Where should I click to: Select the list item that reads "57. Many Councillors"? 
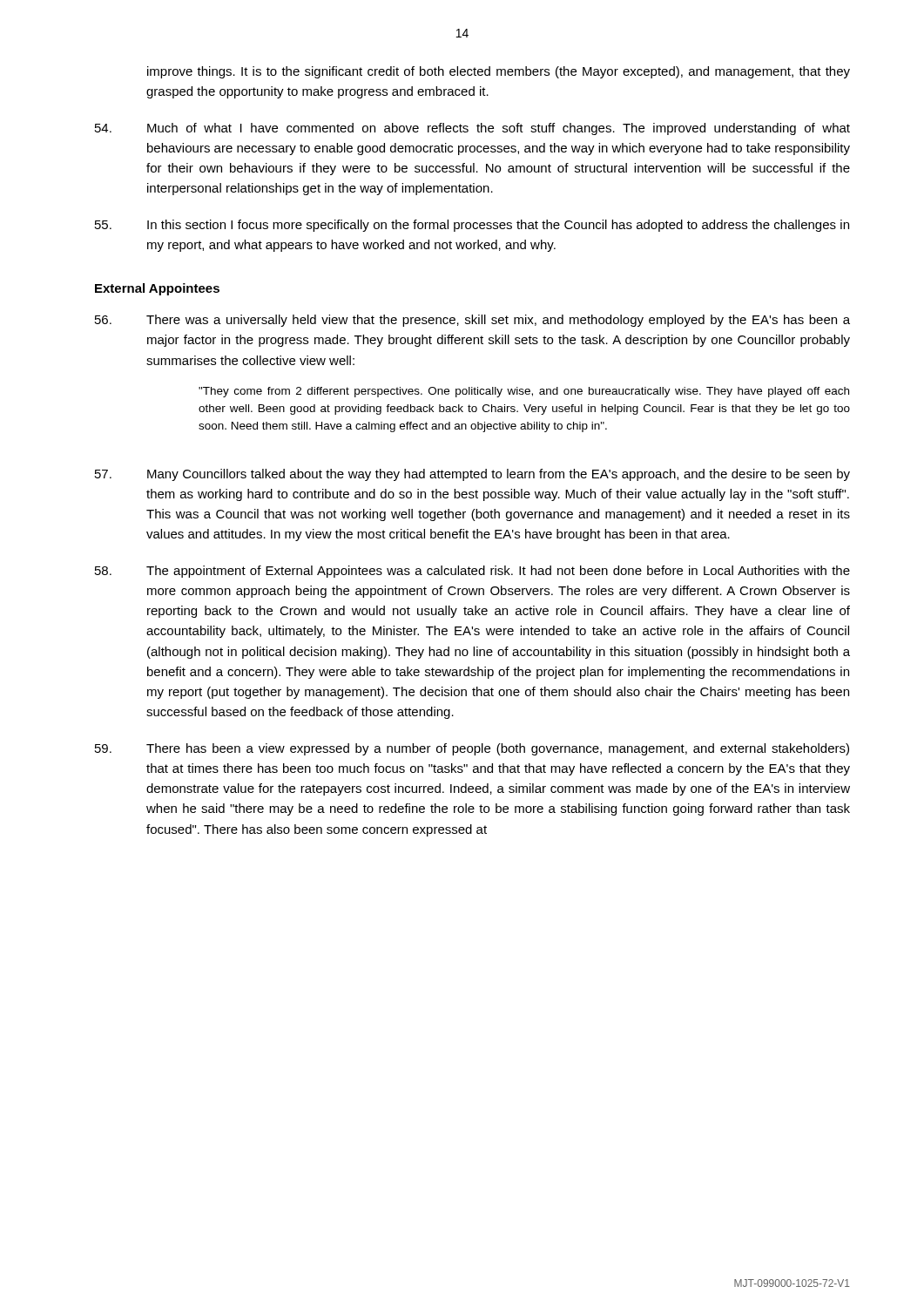[472, 504]
